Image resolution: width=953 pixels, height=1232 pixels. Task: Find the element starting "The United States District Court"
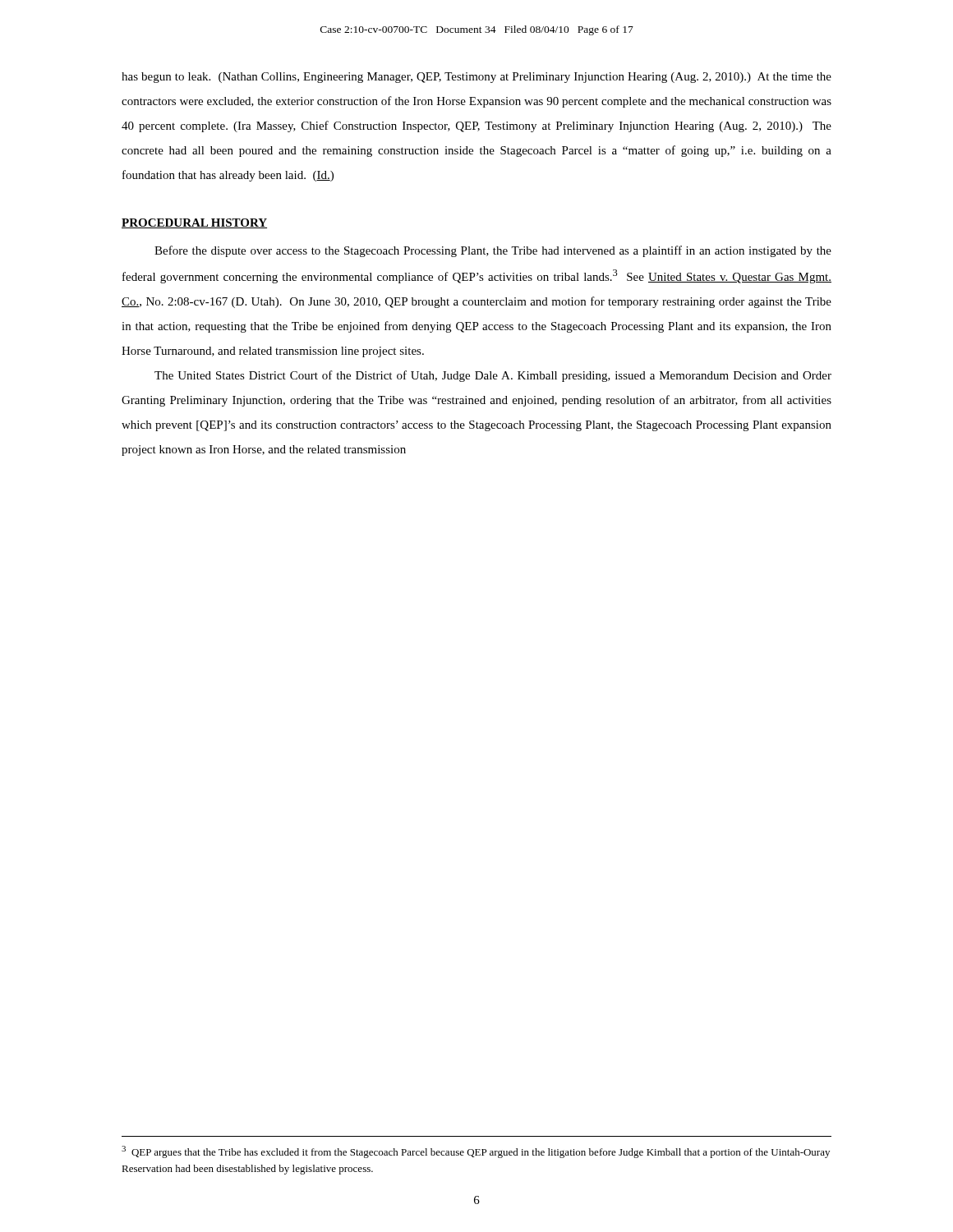coord(476,412)
